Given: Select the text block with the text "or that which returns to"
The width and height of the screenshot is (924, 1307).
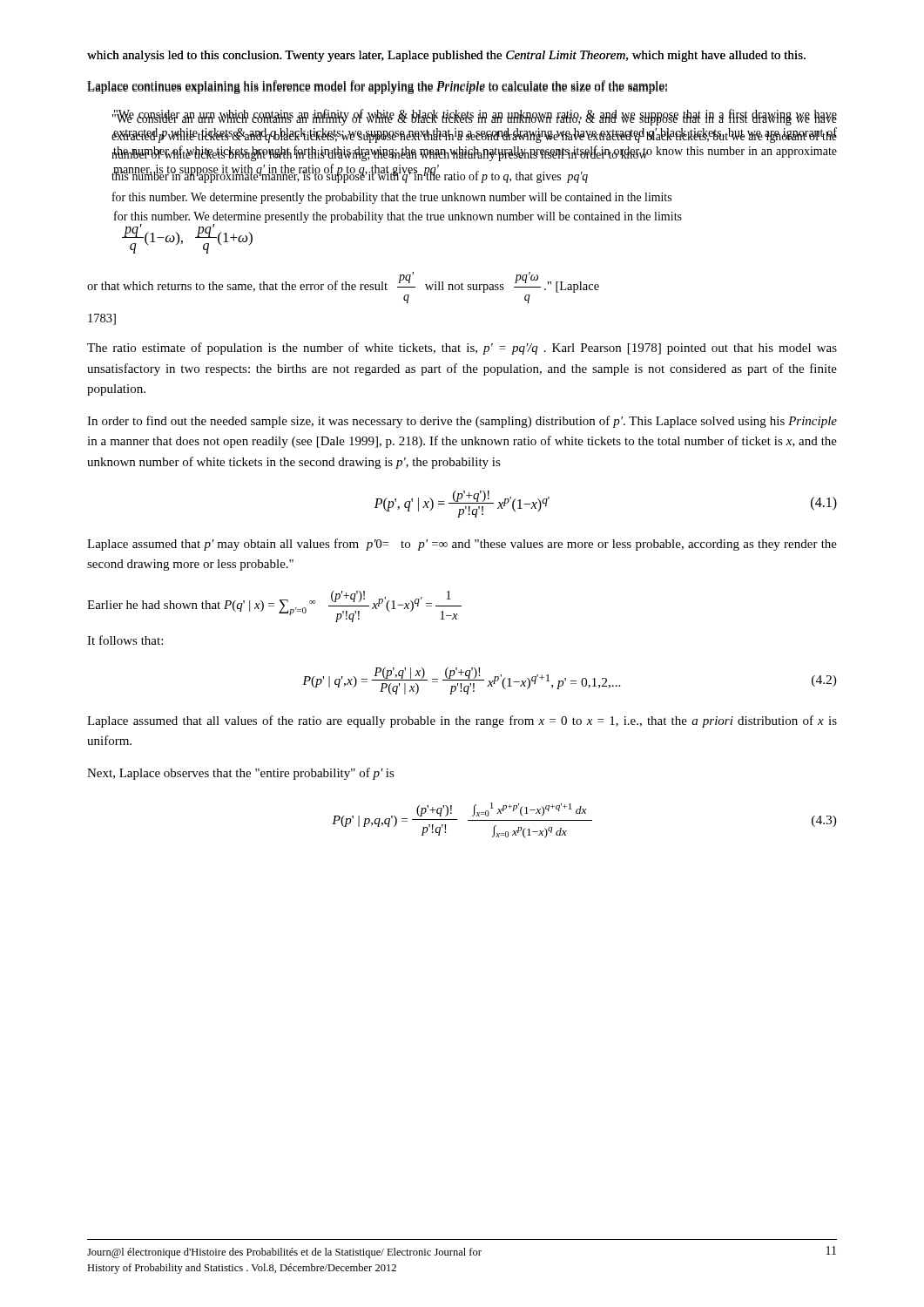Looking at the screenshot, I should tap(343, 287).
